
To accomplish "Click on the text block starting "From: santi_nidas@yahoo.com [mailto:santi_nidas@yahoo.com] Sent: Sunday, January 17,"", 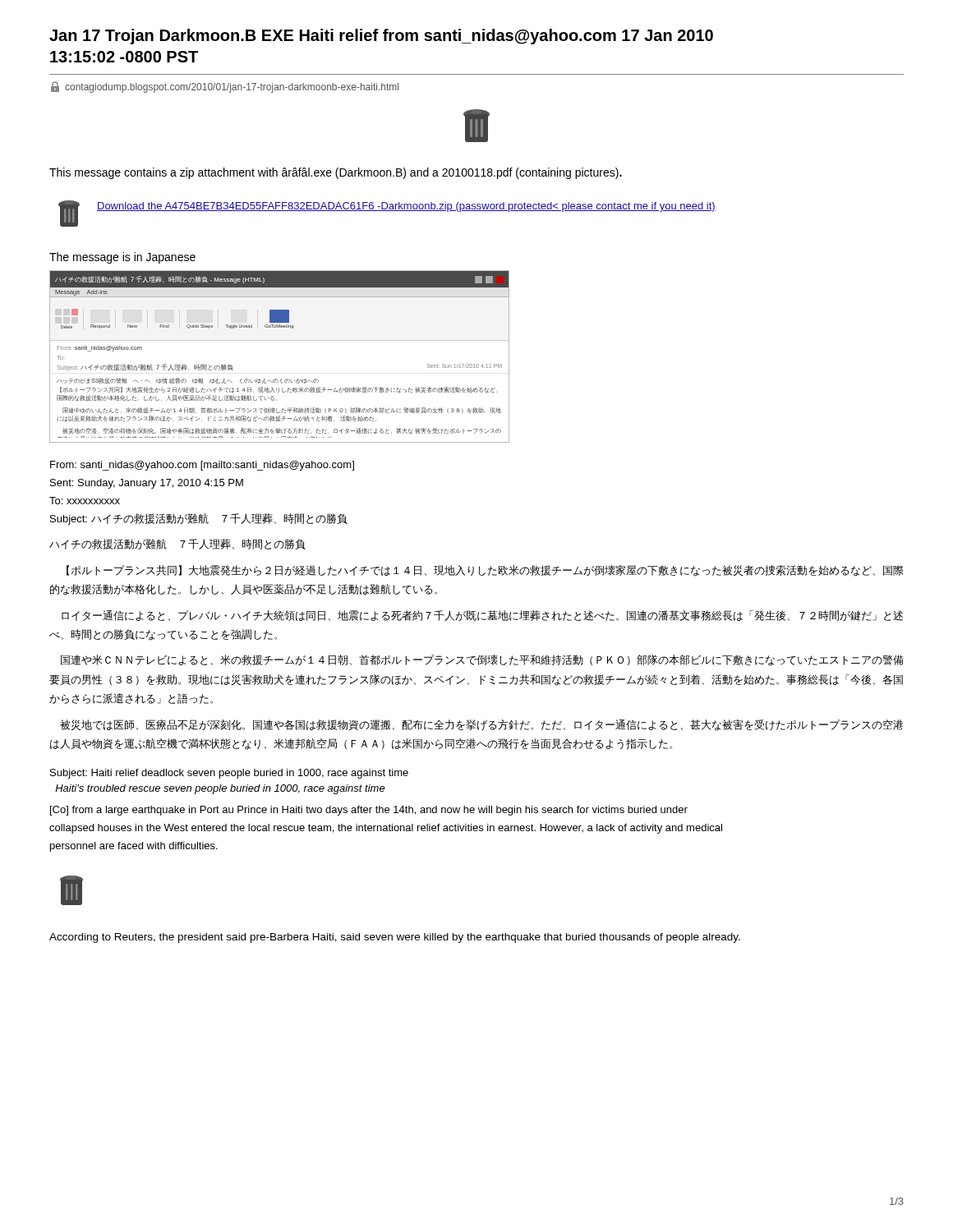I will pyautogui.click(x=202, y=492).
